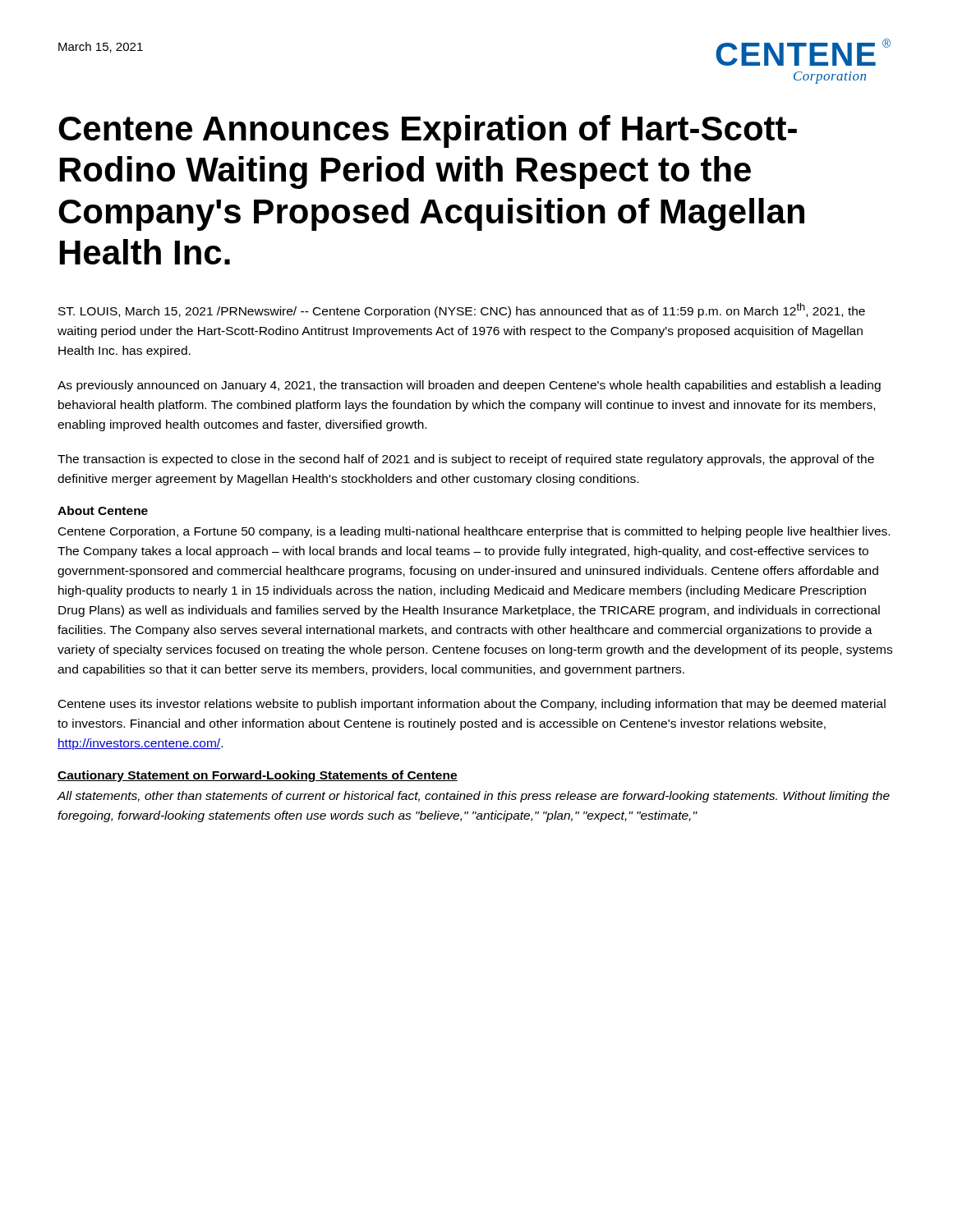Find the logo
Image resolution: width=953 pixels, height=1232 pixels.
[805, 58]
